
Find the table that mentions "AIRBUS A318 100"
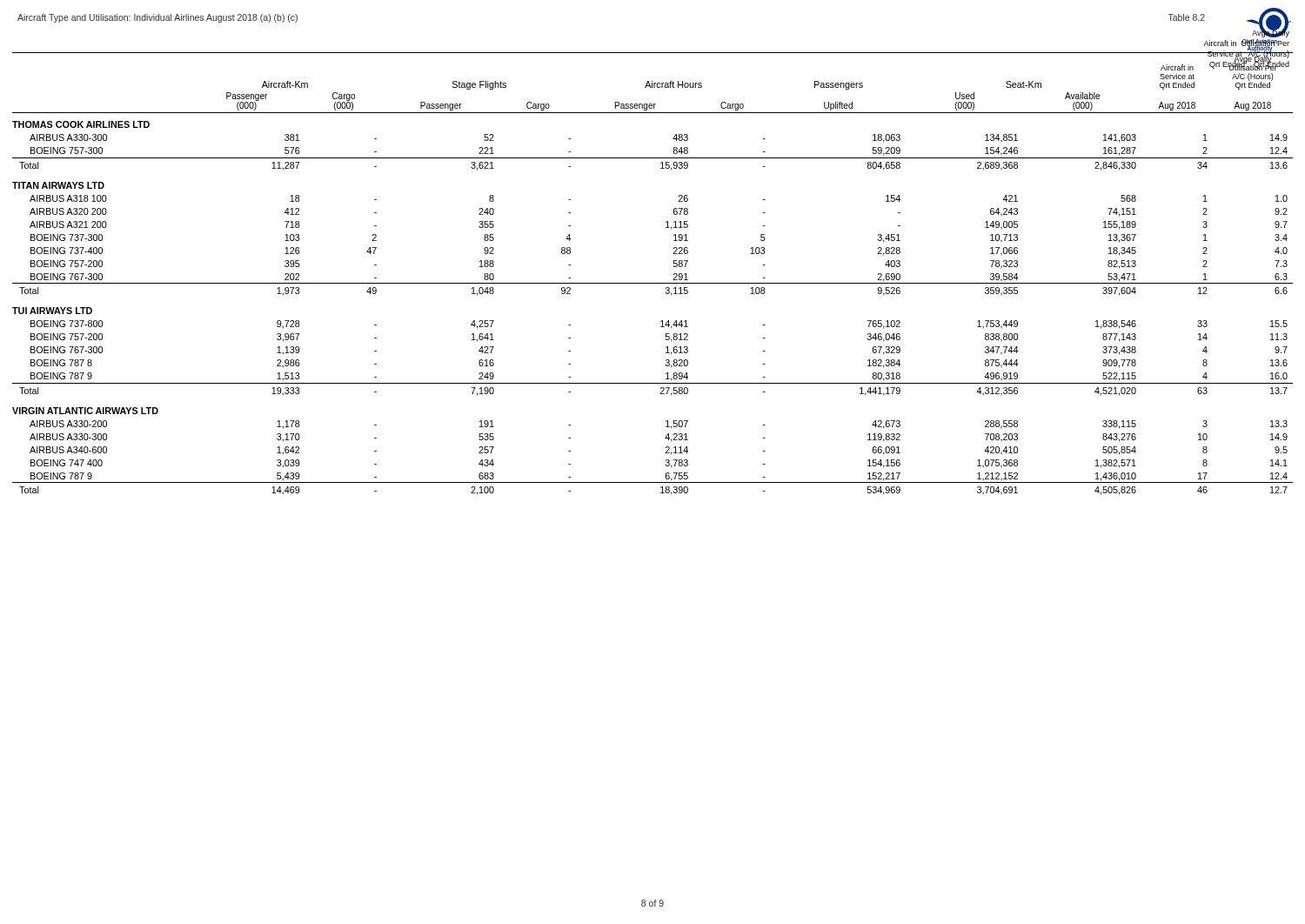652,275
